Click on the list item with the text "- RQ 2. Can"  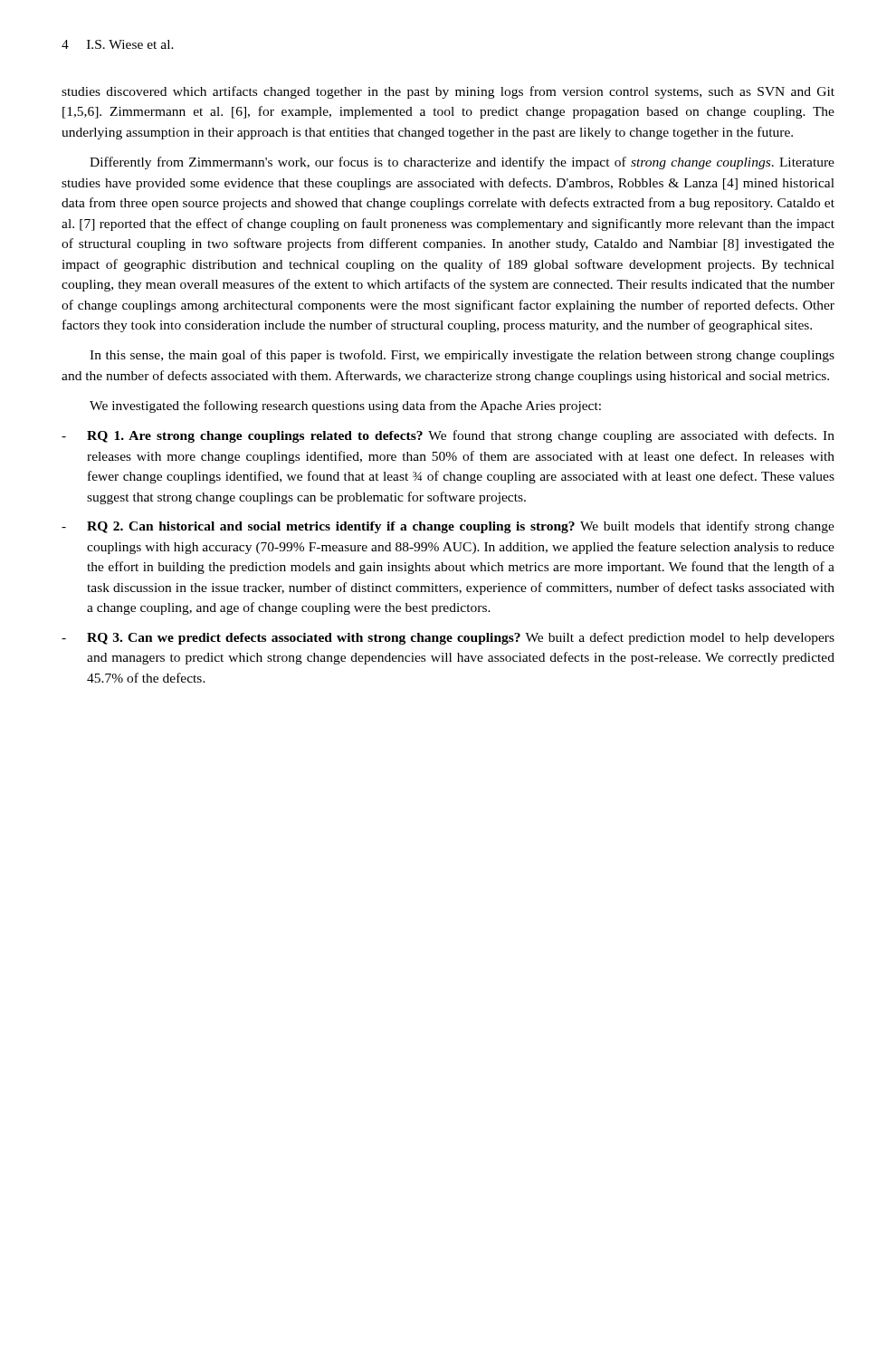click(x=448, y=567)
